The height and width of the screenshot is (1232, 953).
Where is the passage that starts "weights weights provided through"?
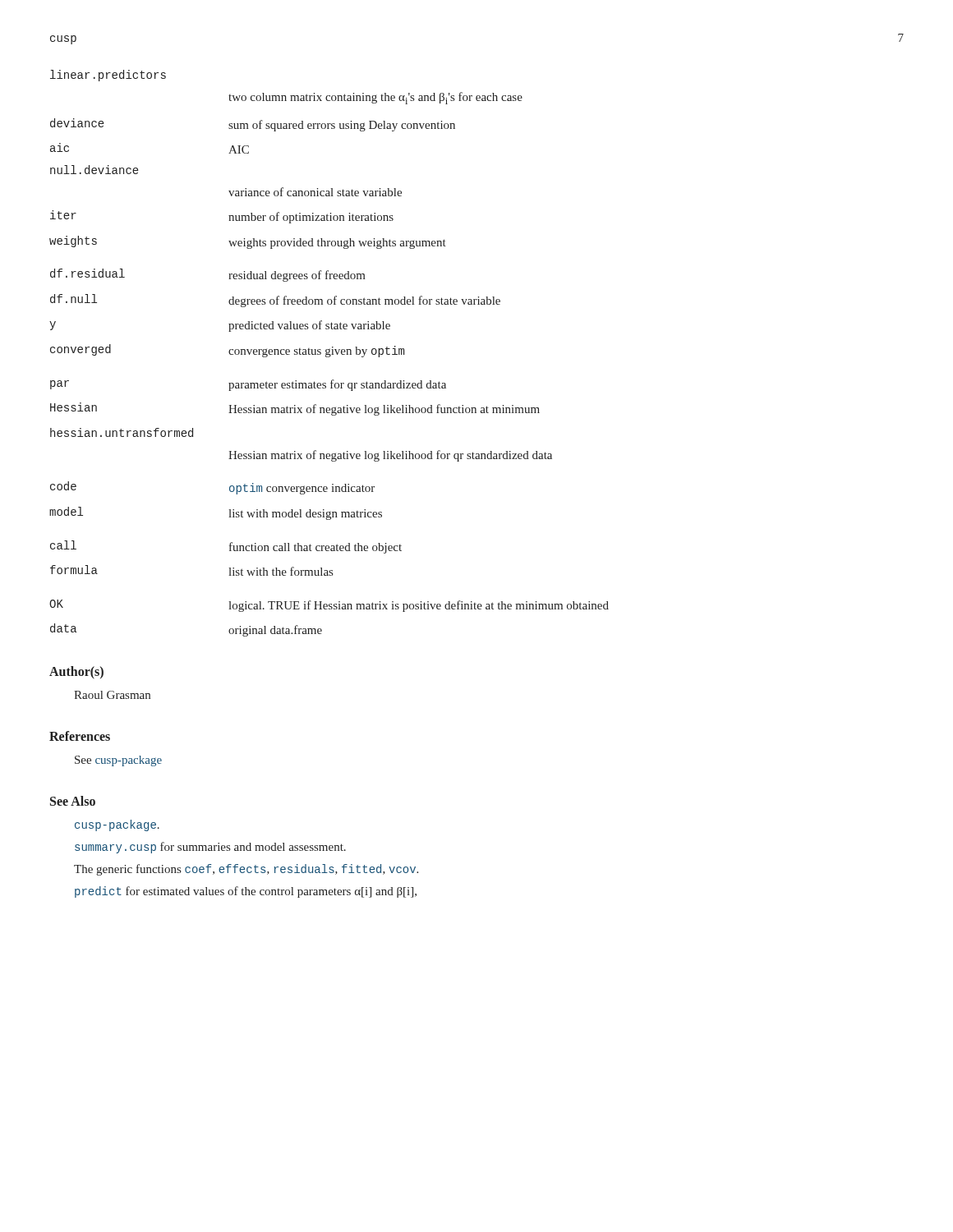[248, 242]
